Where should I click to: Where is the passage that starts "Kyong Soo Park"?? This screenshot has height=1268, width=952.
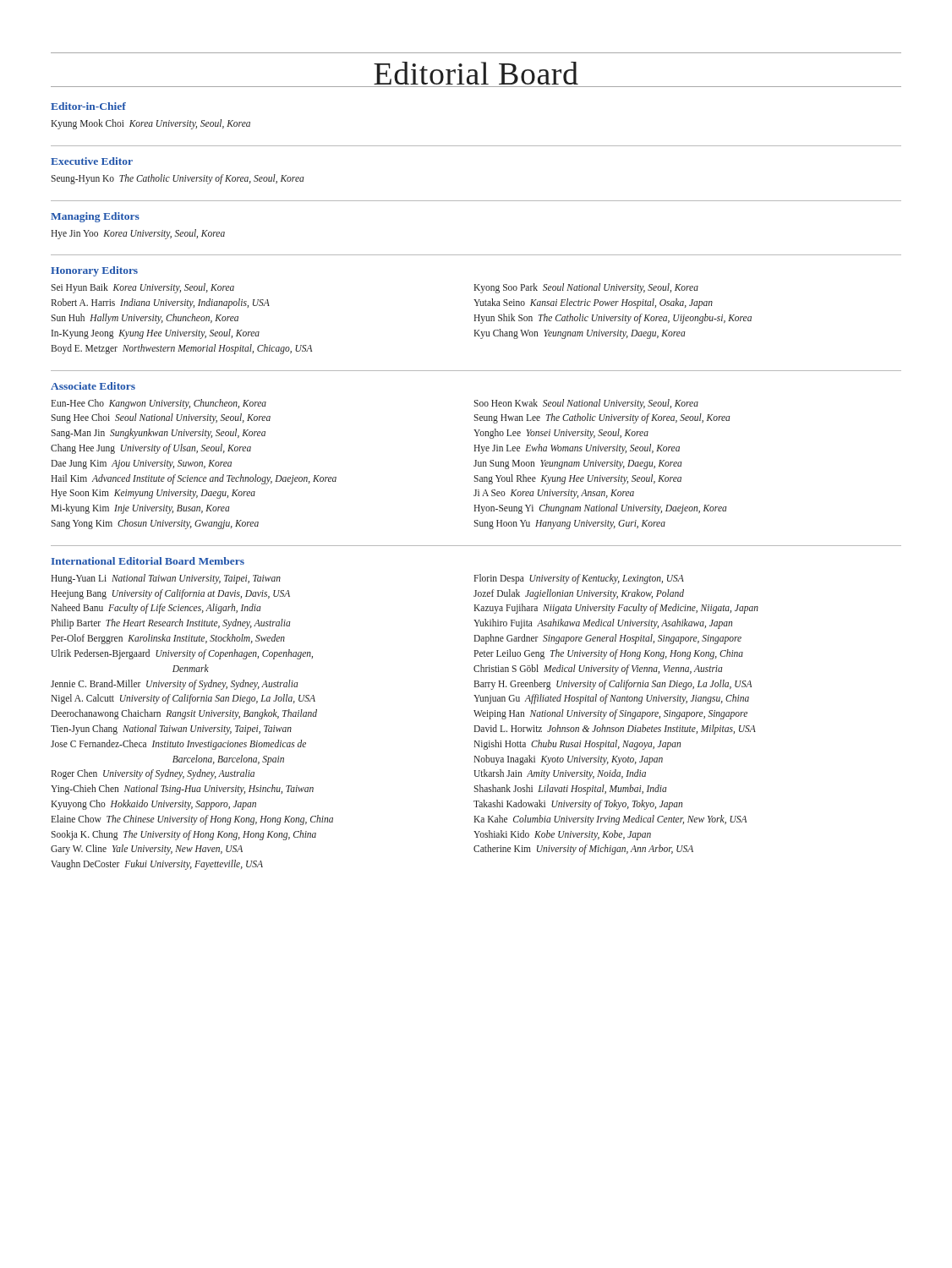pyautogui.click(x=613, y=310)
